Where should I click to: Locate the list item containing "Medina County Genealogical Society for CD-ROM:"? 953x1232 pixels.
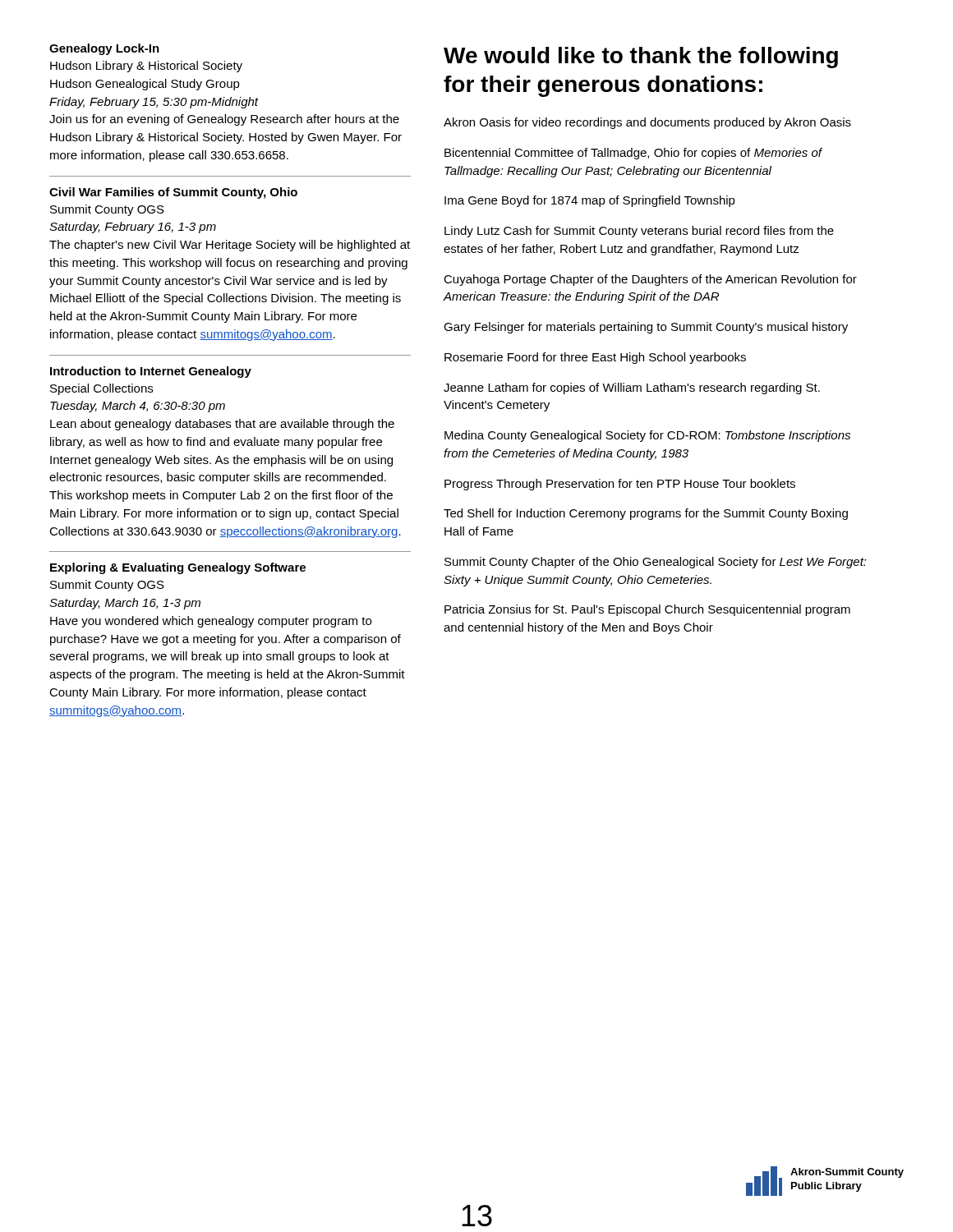click(x=657, y=444)
